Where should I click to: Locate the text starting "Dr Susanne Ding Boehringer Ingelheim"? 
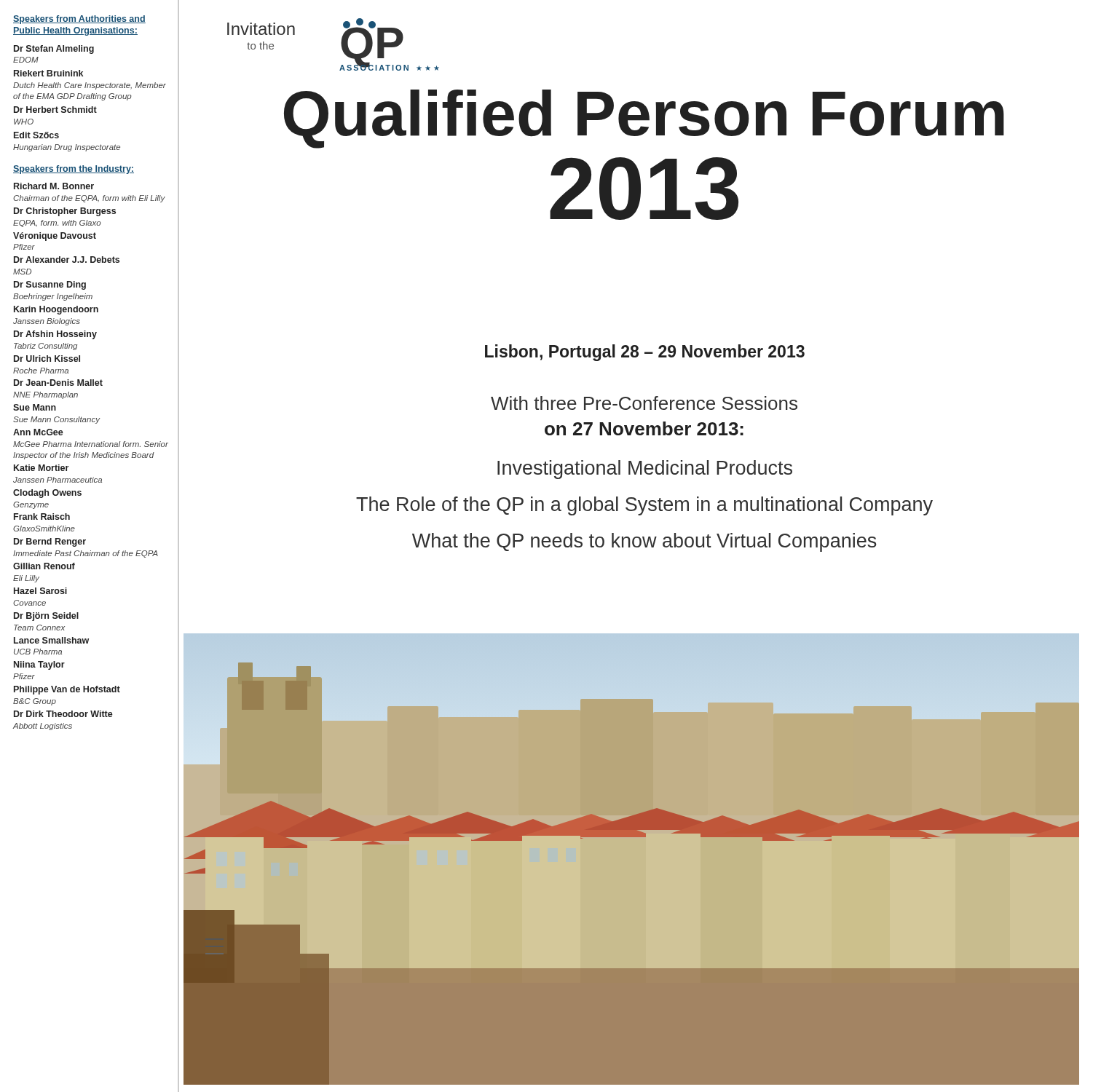pyautogui.click(x=92, y=291)
